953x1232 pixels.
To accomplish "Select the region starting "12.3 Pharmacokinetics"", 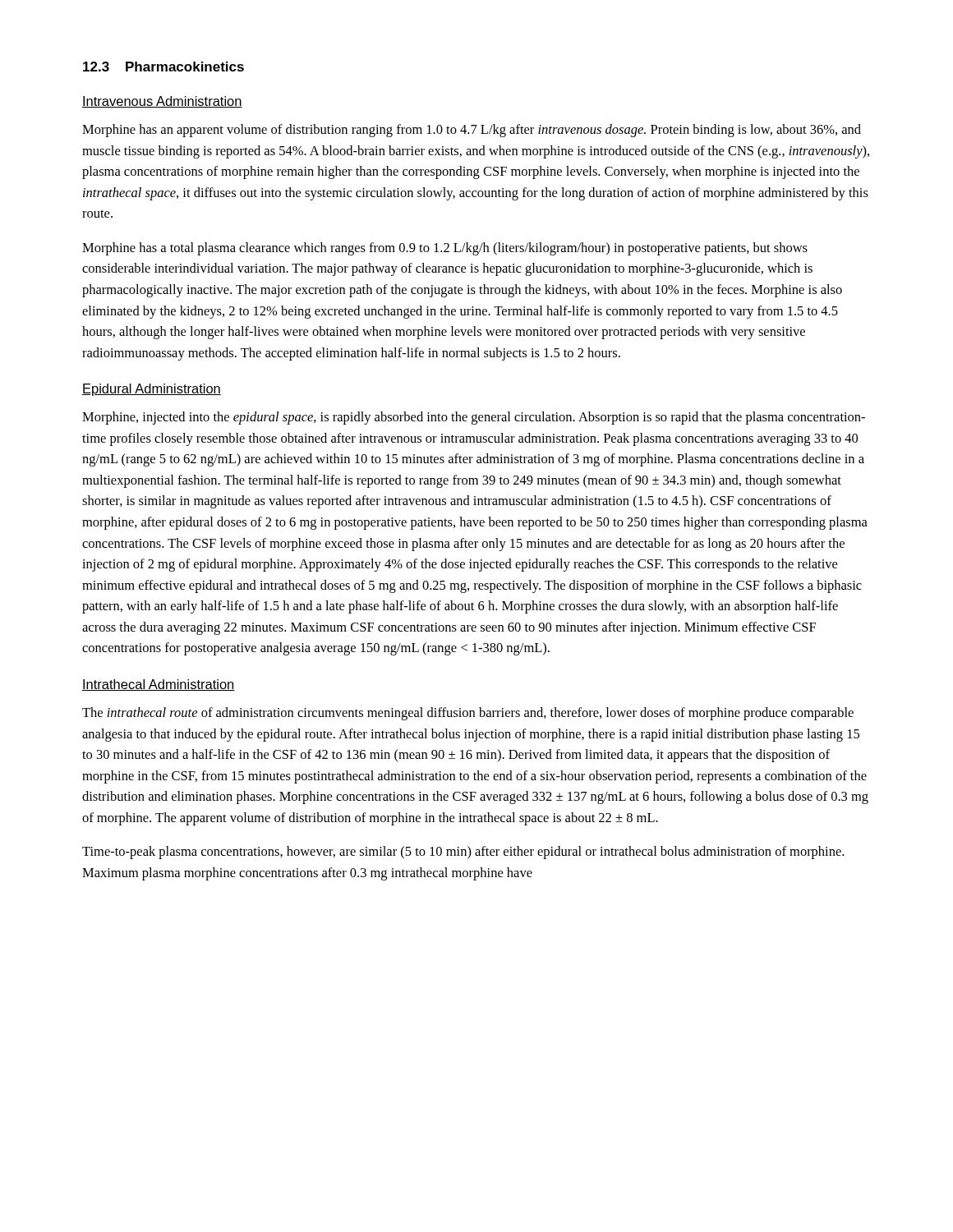I will click(163, 67).
